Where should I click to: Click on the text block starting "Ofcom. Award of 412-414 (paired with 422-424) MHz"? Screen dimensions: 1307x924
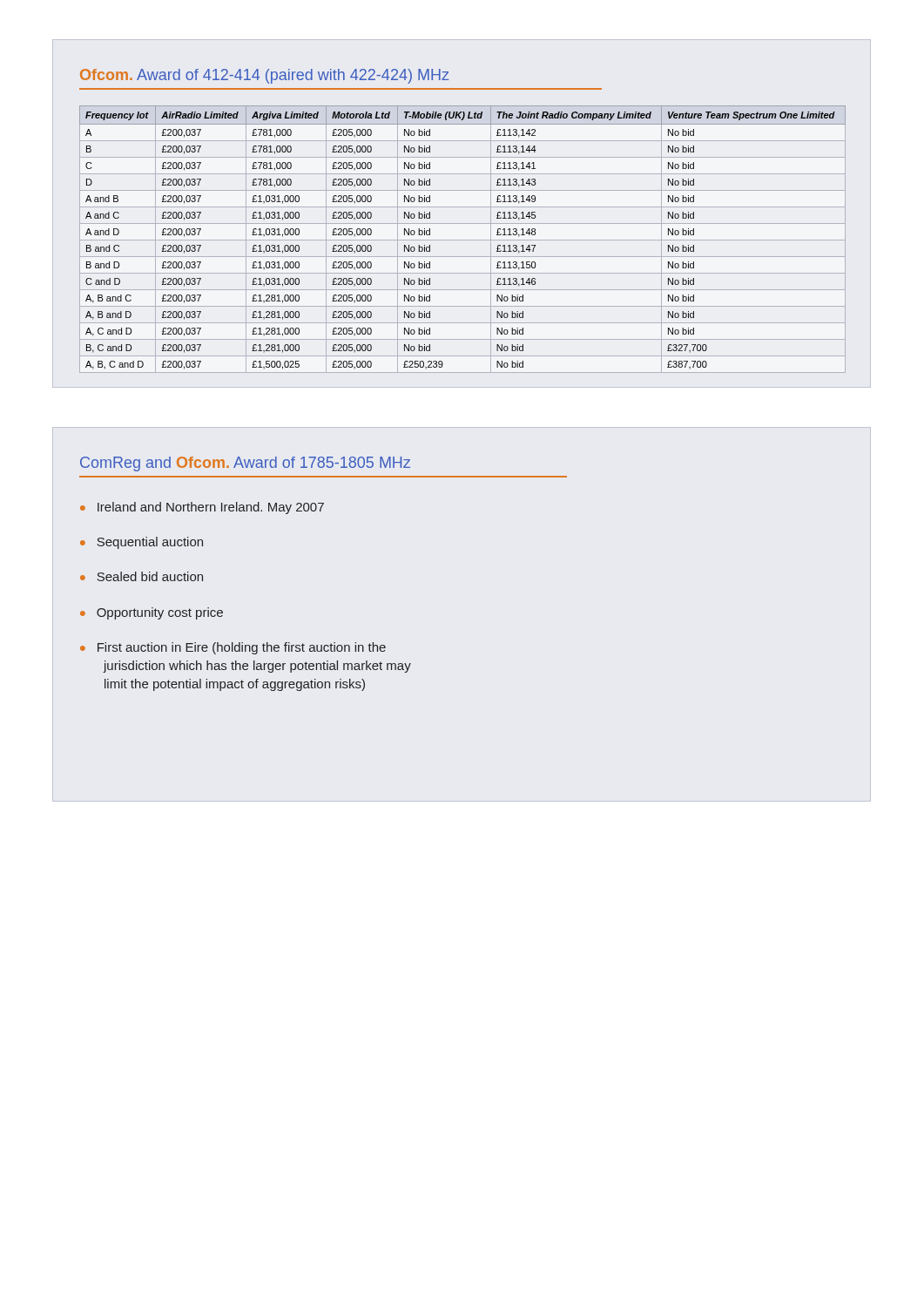point(264,75)
